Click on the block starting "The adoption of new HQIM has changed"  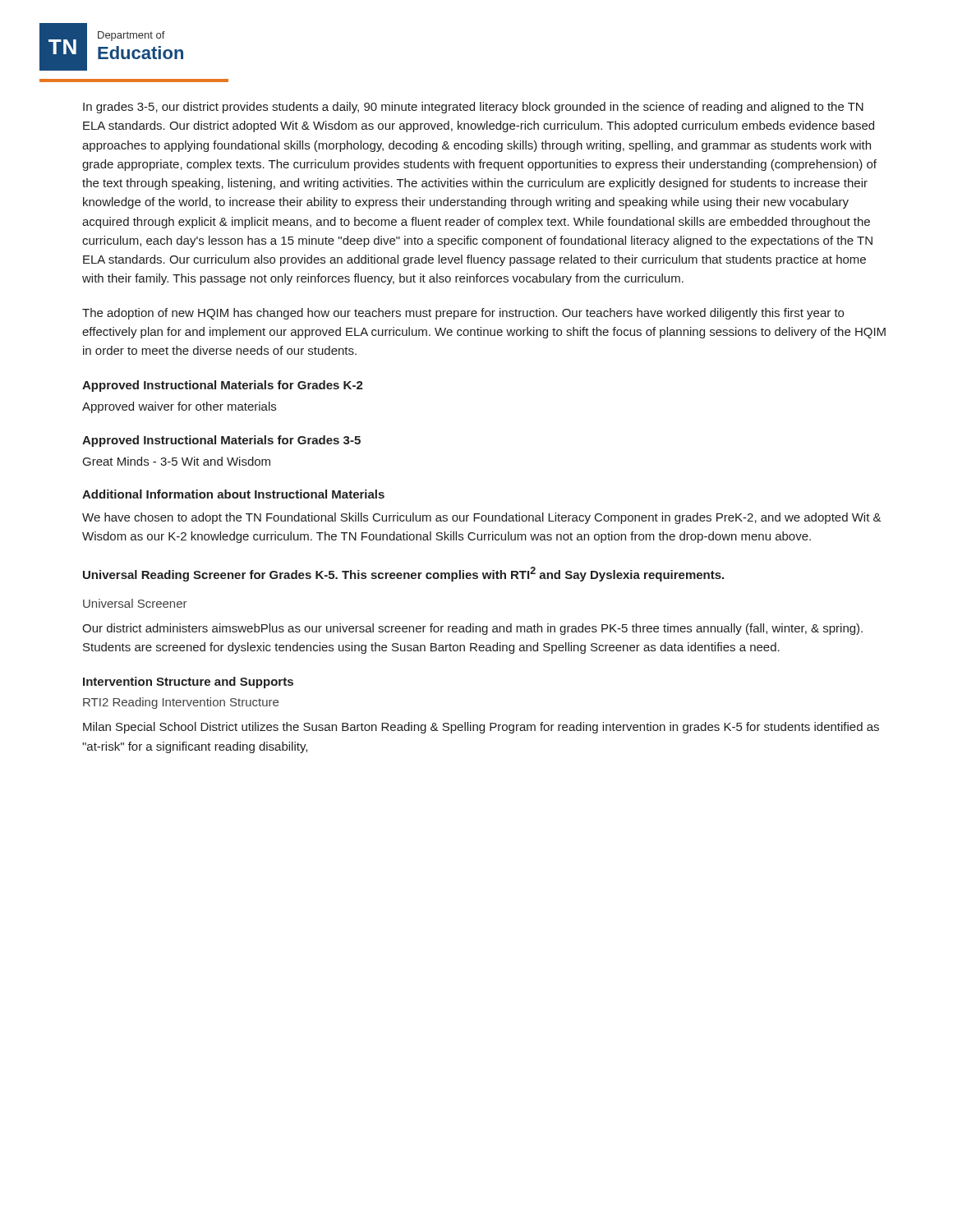coord(484,331)
